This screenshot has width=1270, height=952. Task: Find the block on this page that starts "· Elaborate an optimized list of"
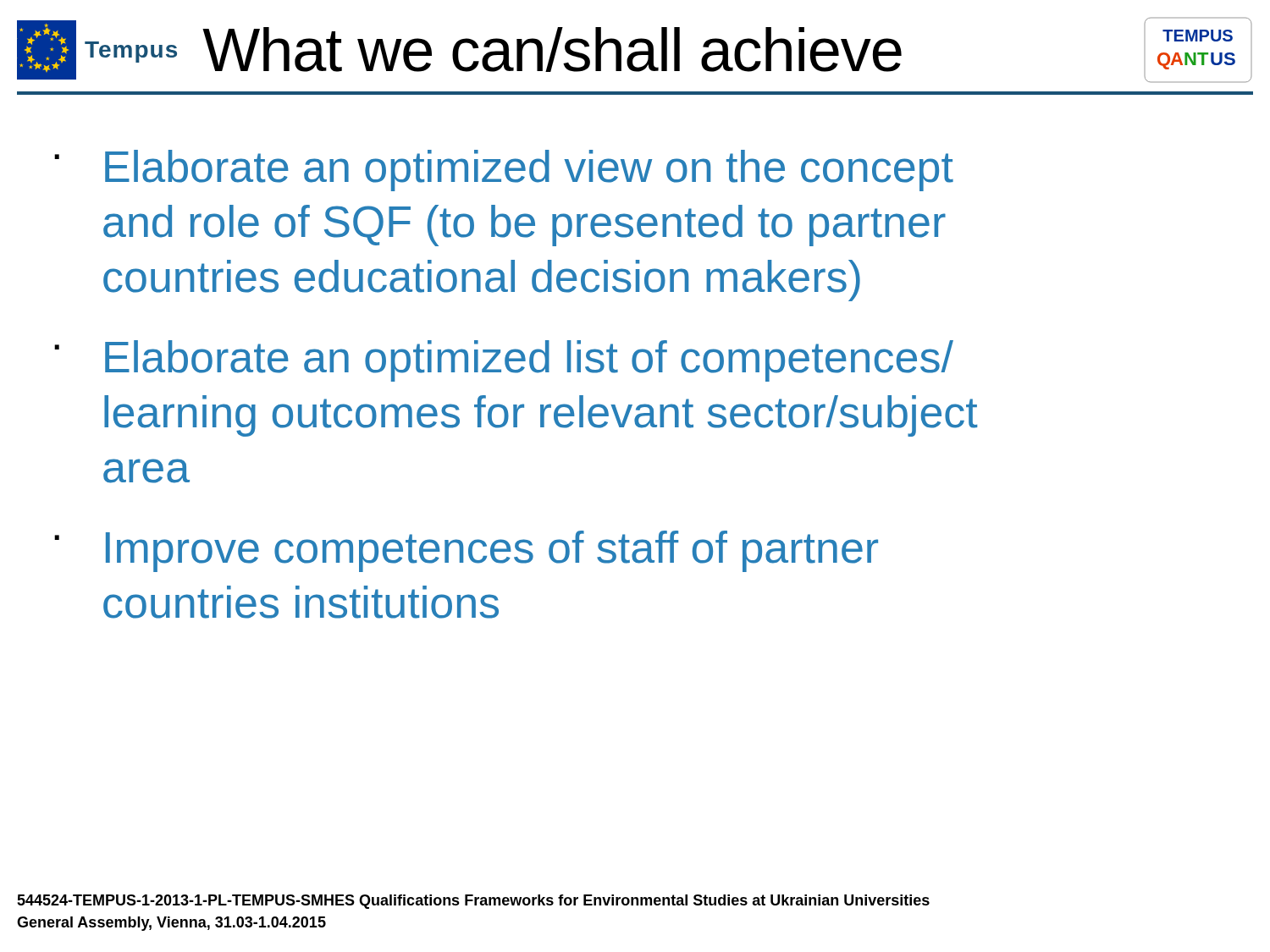click(x=514, y=407)
